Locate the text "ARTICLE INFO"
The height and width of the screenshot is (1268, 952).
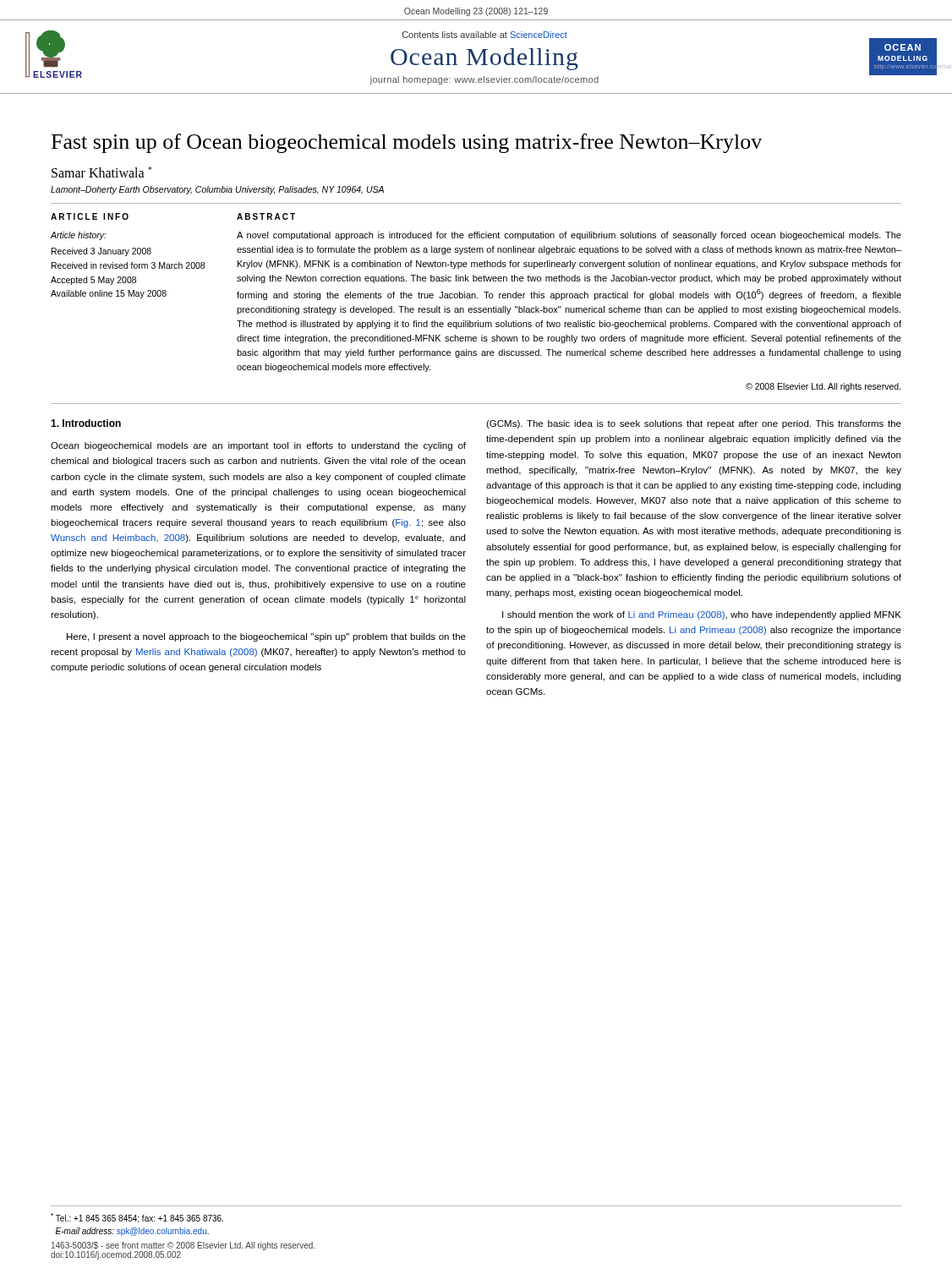[90, 217]
